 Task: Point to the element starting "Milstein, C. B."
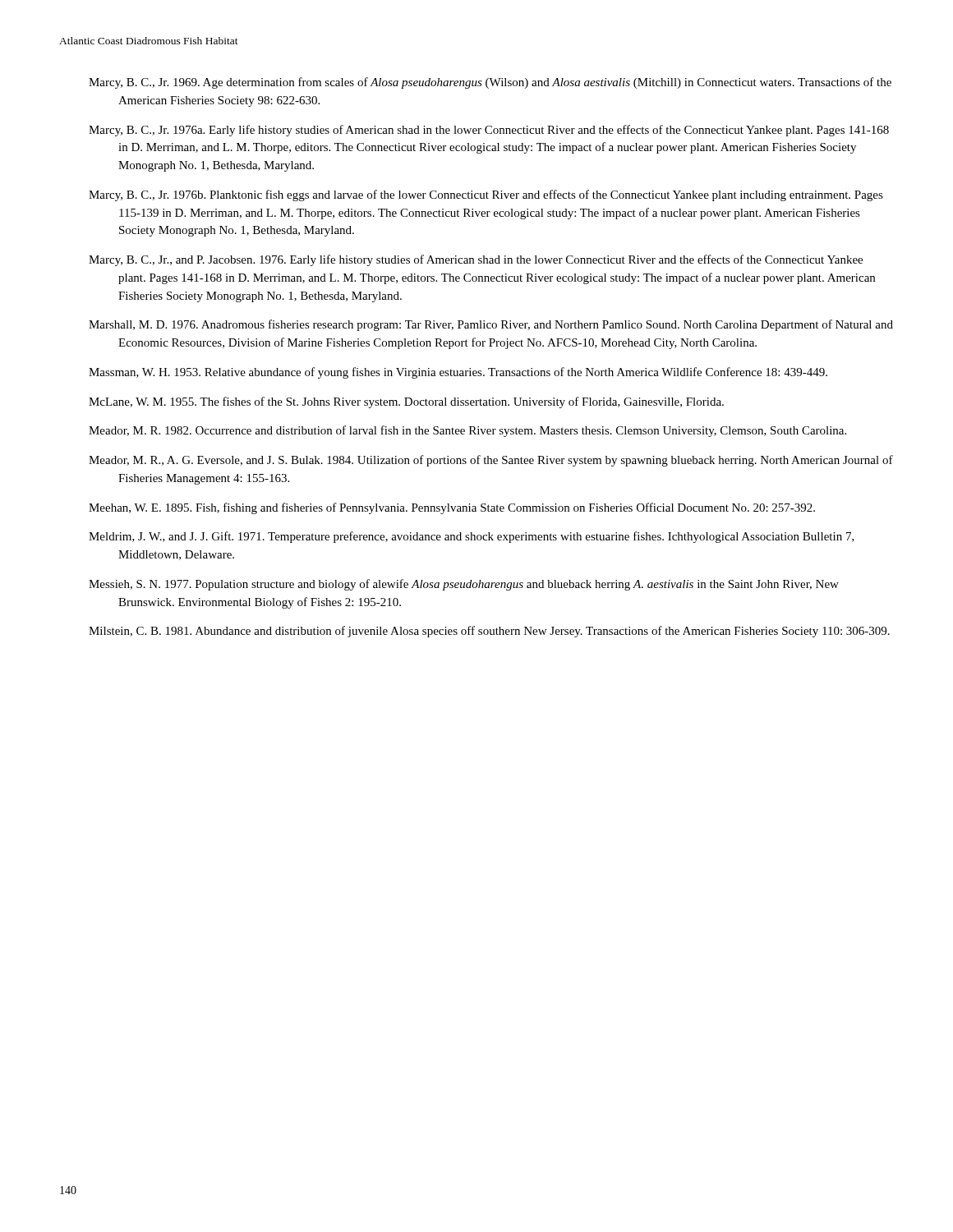coord(489,632)
